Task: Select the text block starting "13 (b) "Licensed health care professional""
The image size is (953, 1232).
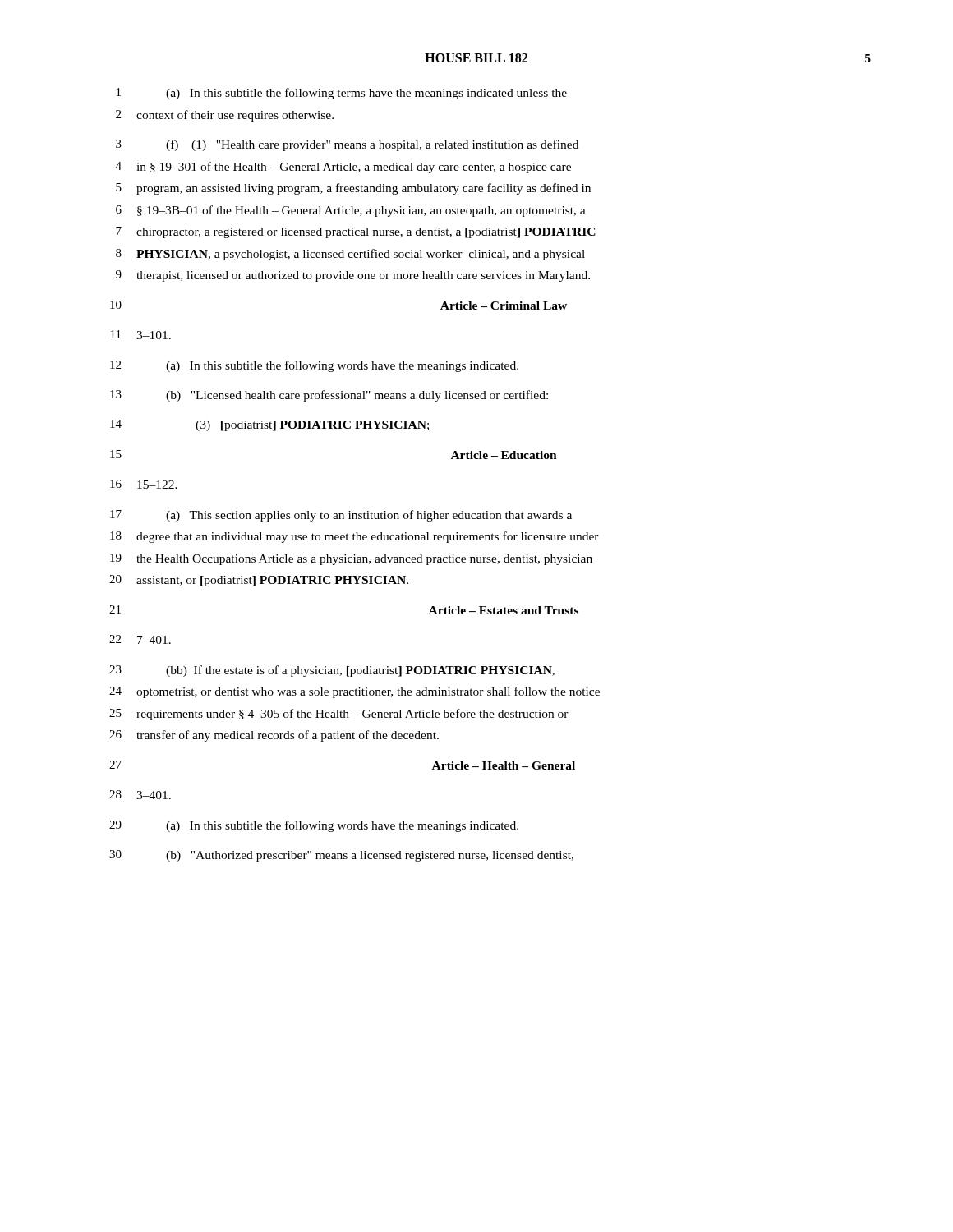Action: pos(476,395)
